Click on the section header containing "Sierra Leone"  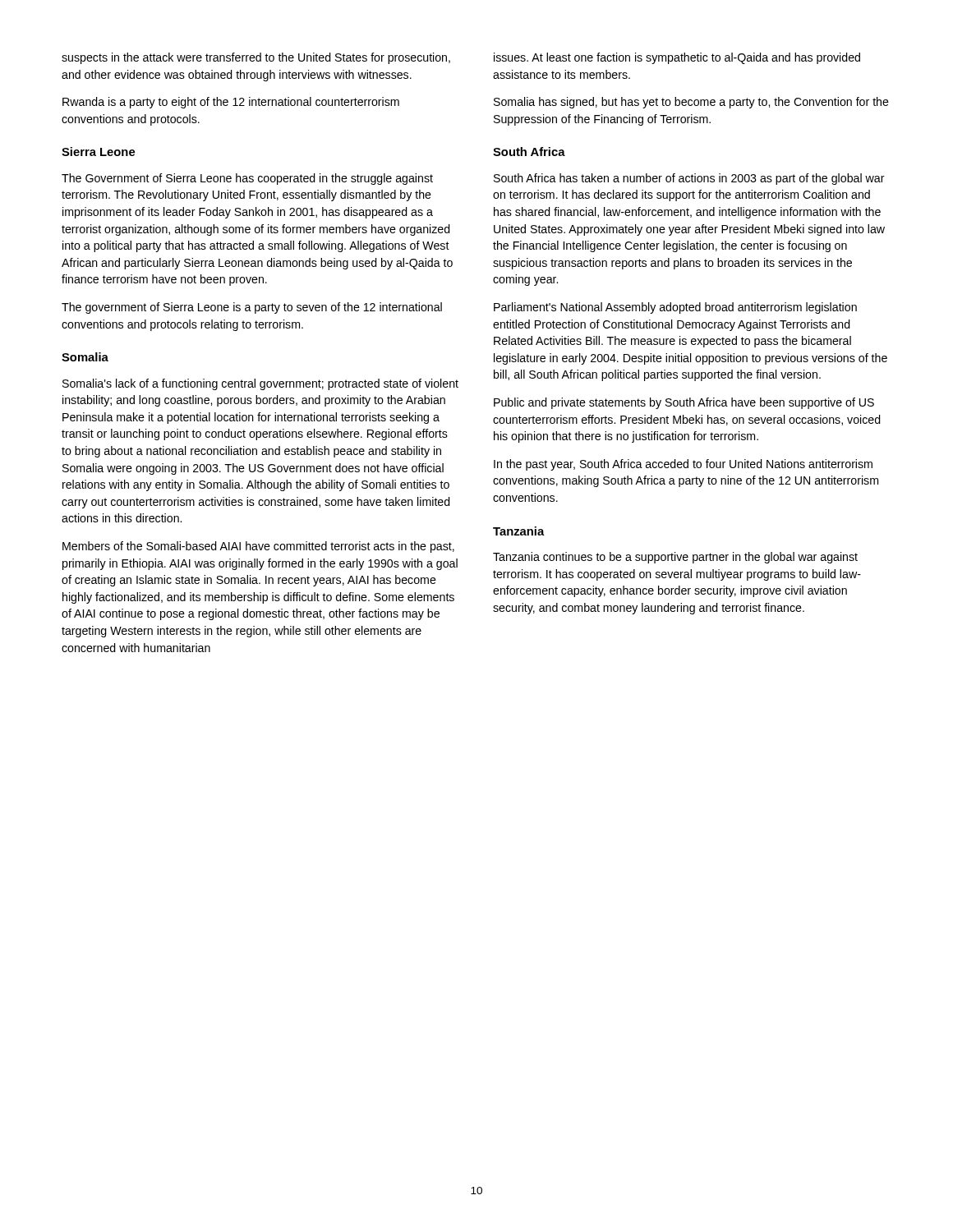coord(98,152)
